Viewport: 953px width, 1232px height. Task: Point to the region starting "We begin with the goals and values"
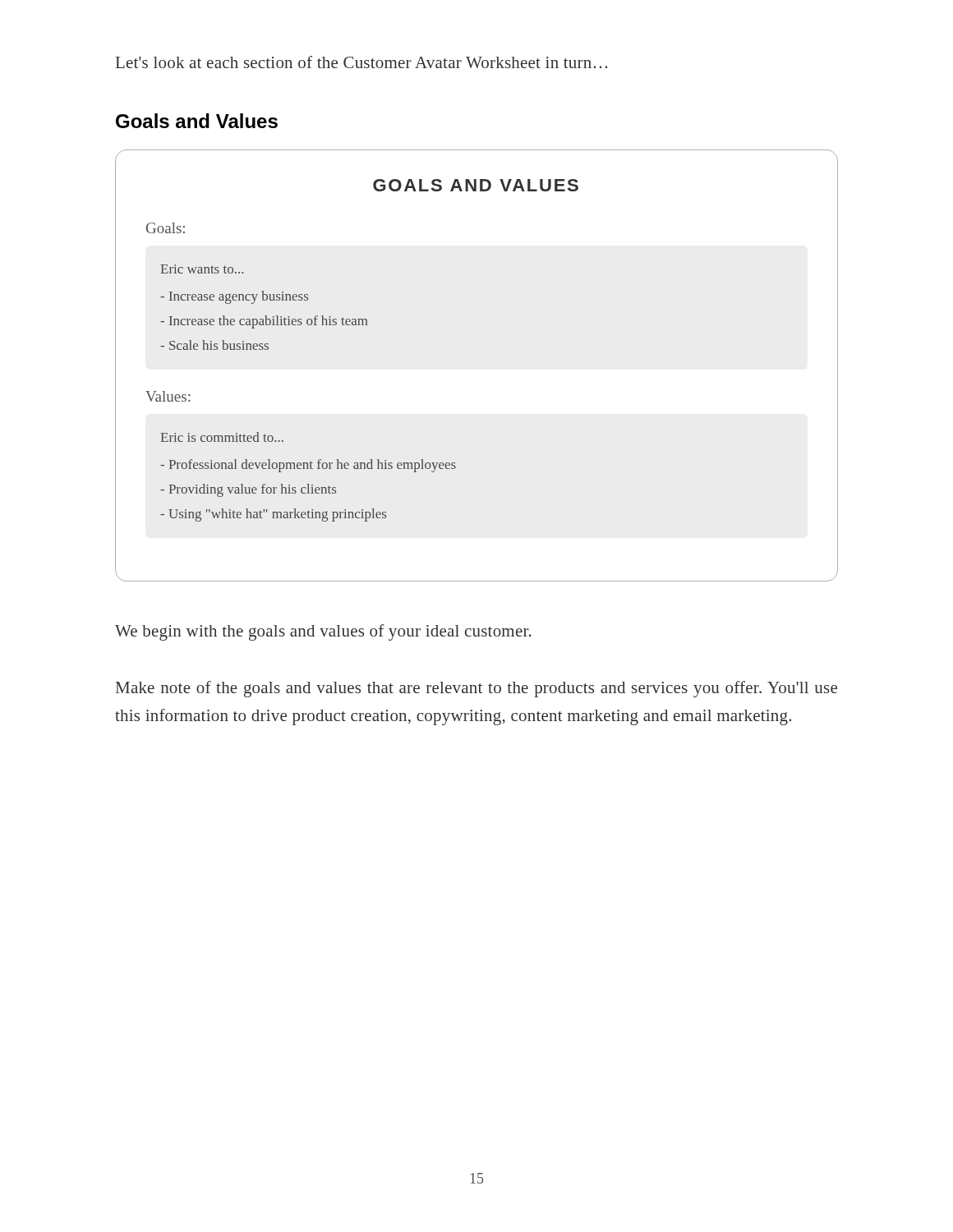(x=324, y=630)
